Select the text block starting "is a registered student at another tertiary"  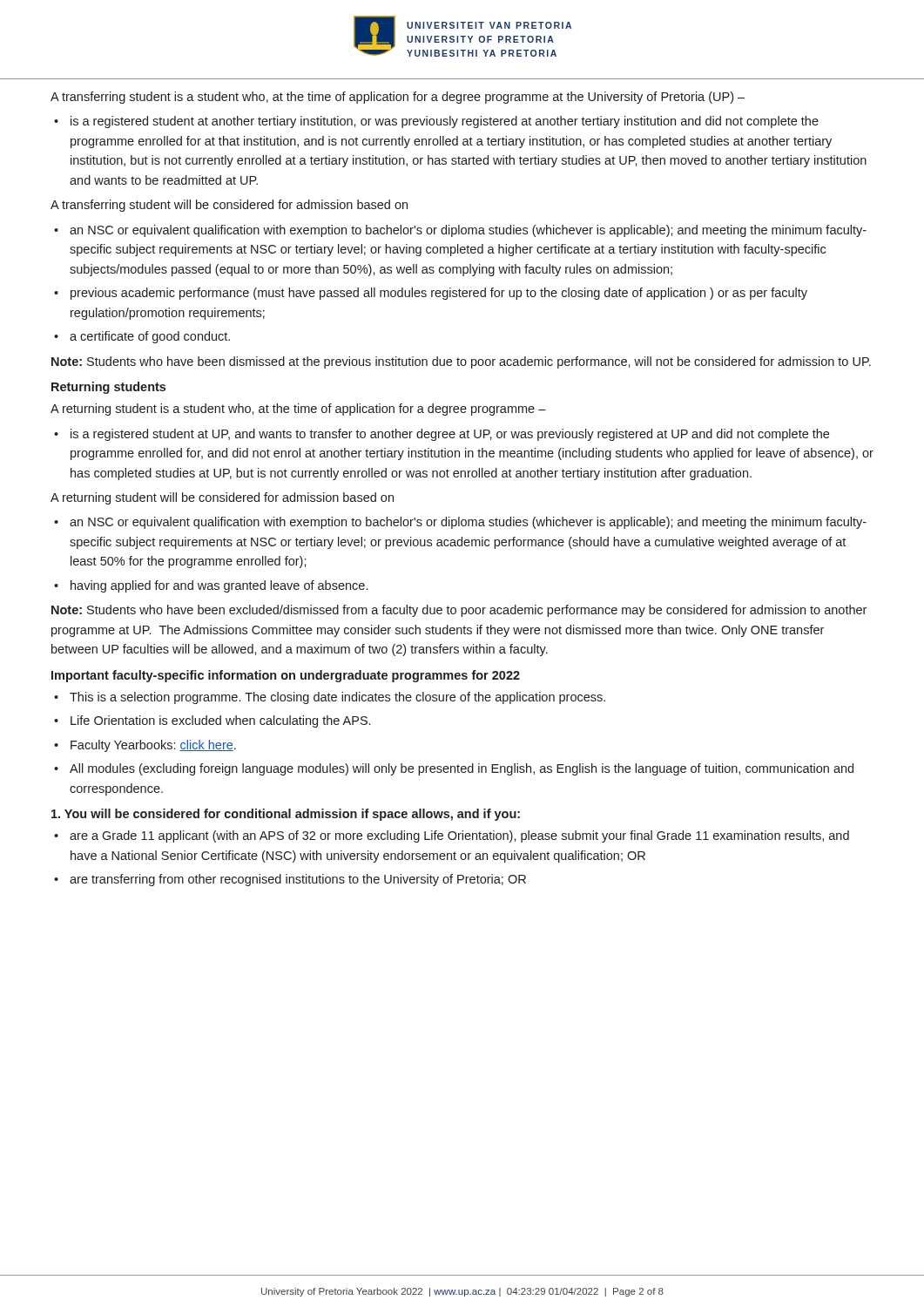pos(468,151)
